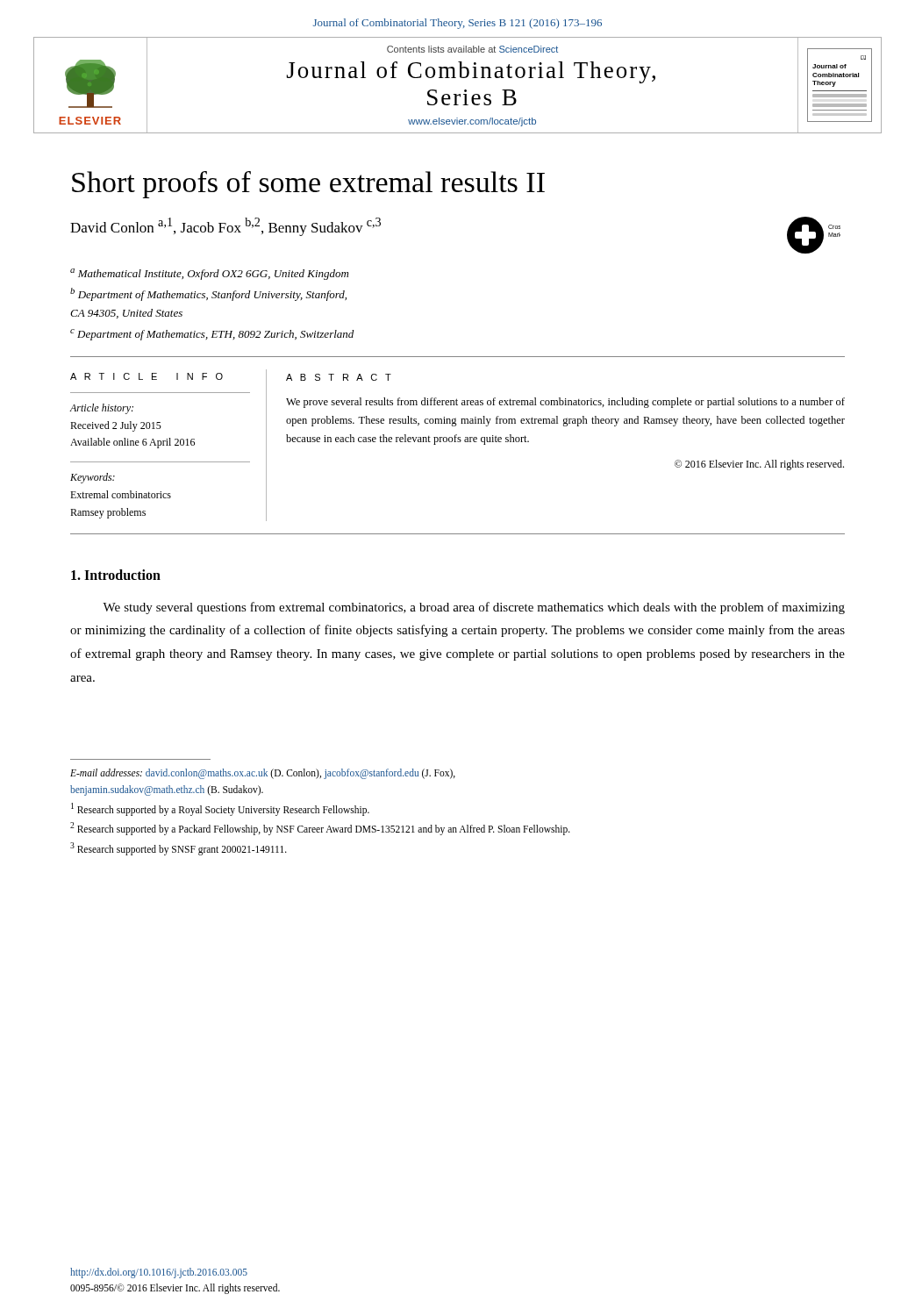The image size is (915, 1316).
Task: Find the text block with the text "a Mathematical Institute, Oxford"
Action: pyautogui.click(x=212, y=302)
